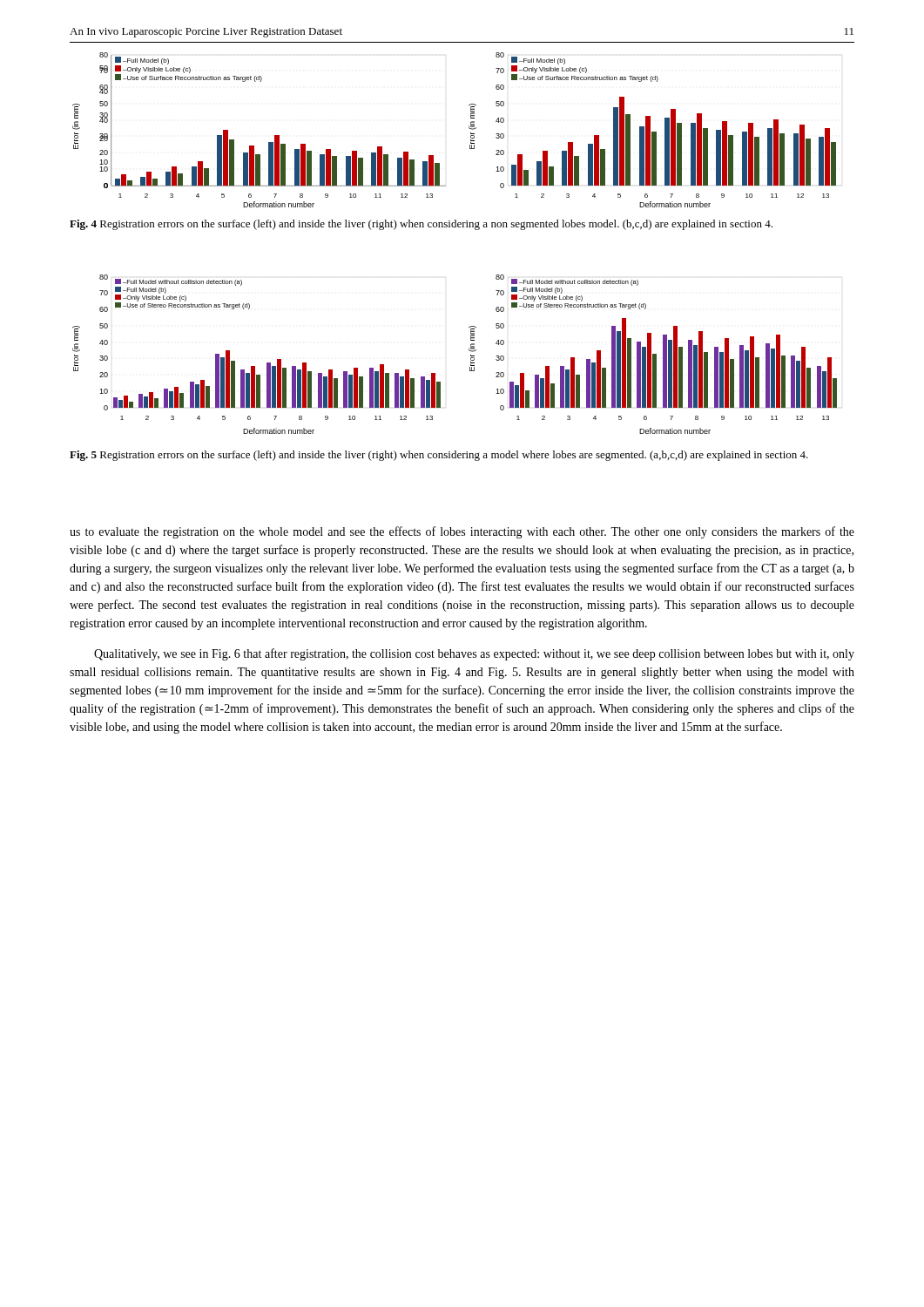Where is the caption that starts "Fig. 5 Registration"?
Image resolution: width=924 pixels, height=1307 pixels.
[439, 454]
